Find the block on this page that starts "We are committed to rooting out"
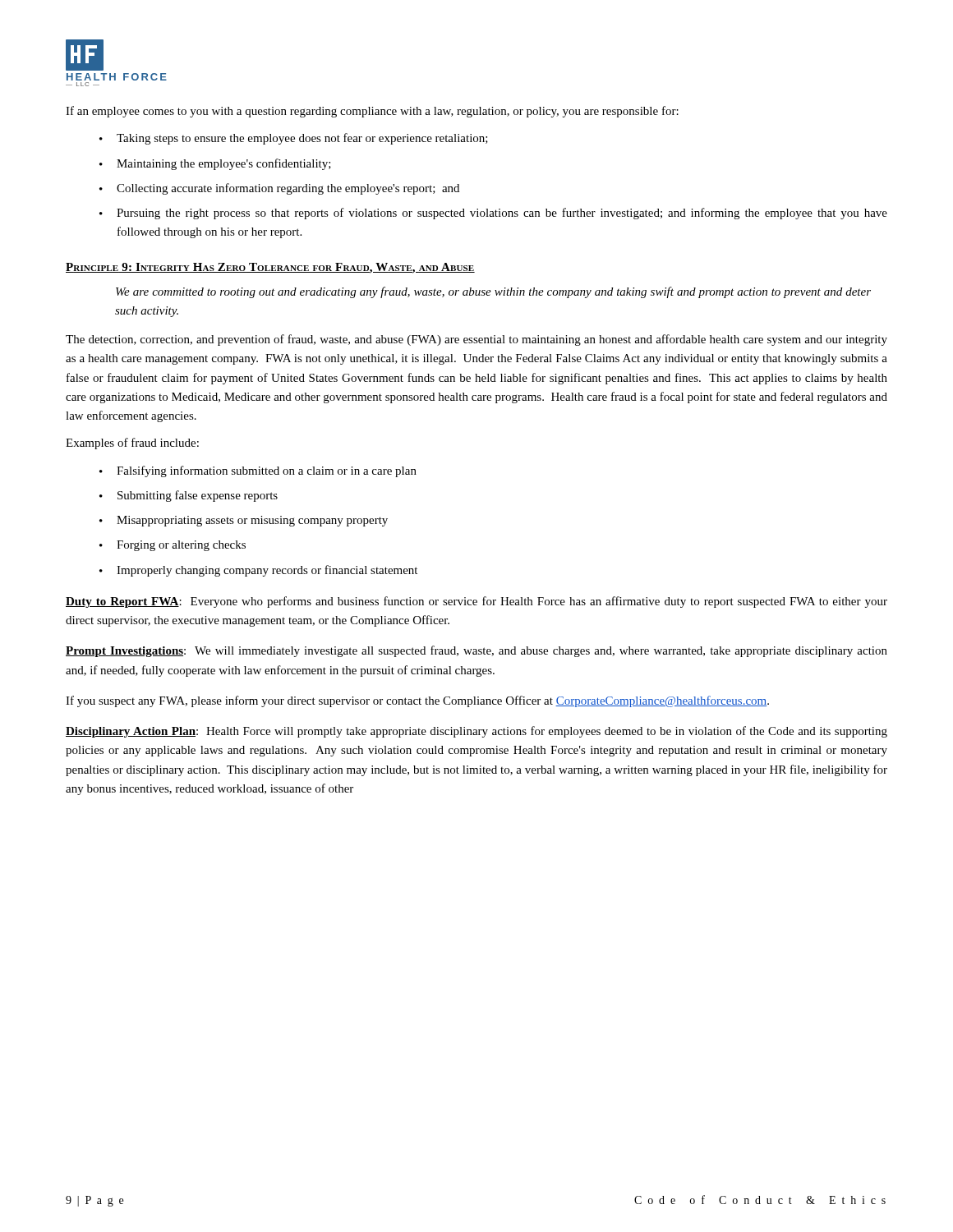The width and height of the screenshot is (953, 1232). point(493,301)
